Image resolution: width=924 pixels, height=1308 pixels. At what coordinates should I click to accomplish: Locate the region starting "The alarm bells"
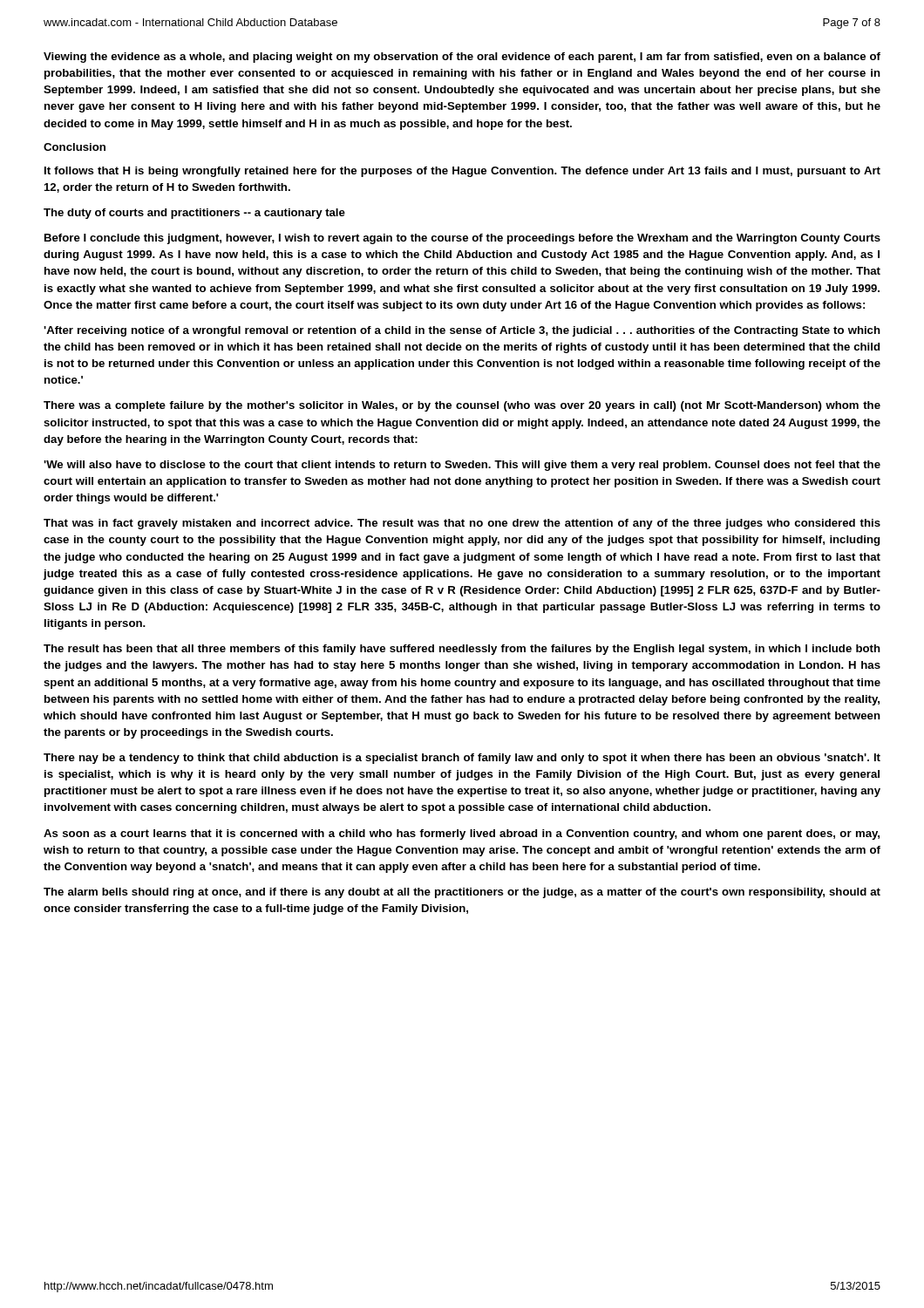click(x=462, y=900)
